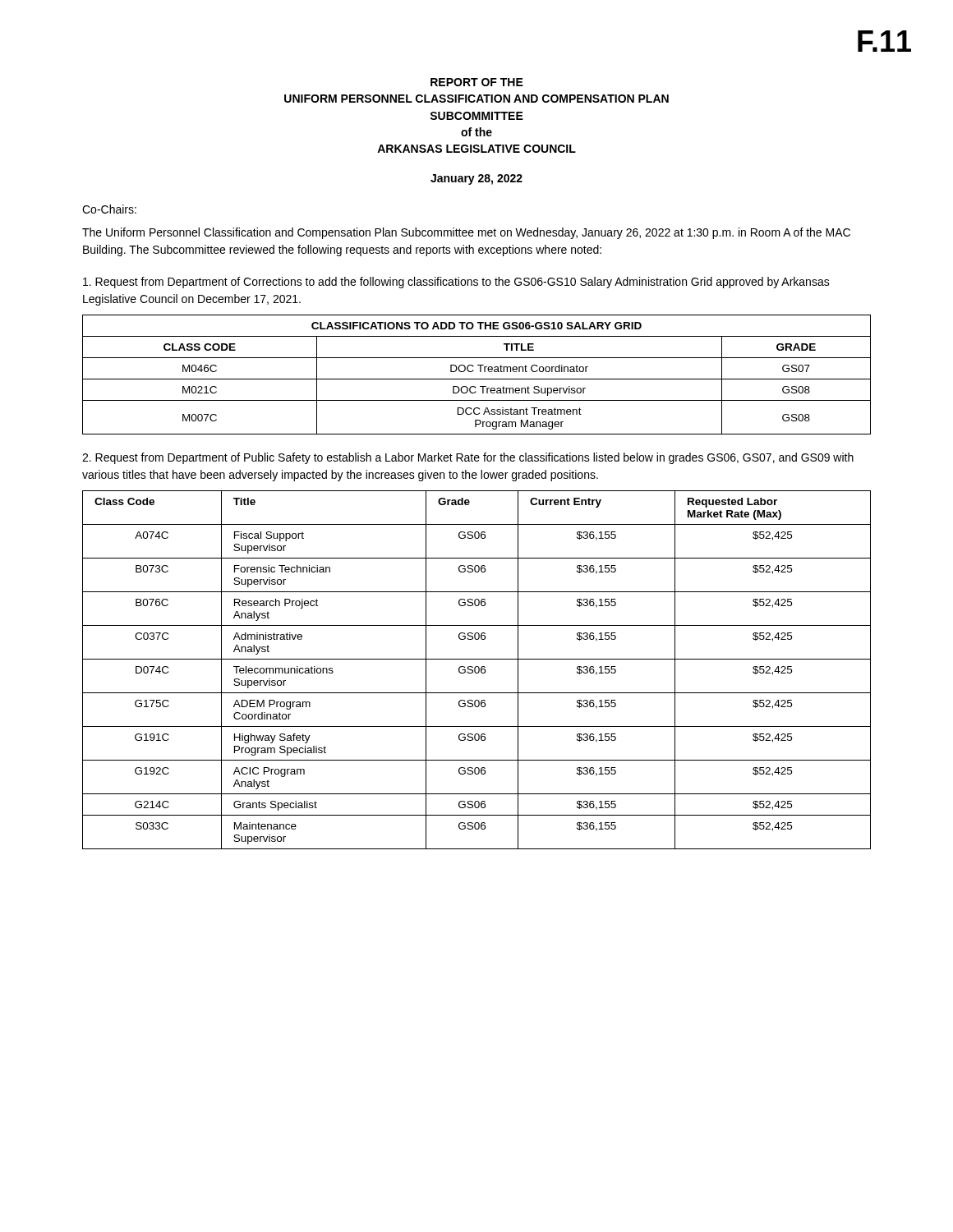
Task: Find the table that mentions "Requested Labor Market Rate (Max)"
Action: [x=476, y=670]
